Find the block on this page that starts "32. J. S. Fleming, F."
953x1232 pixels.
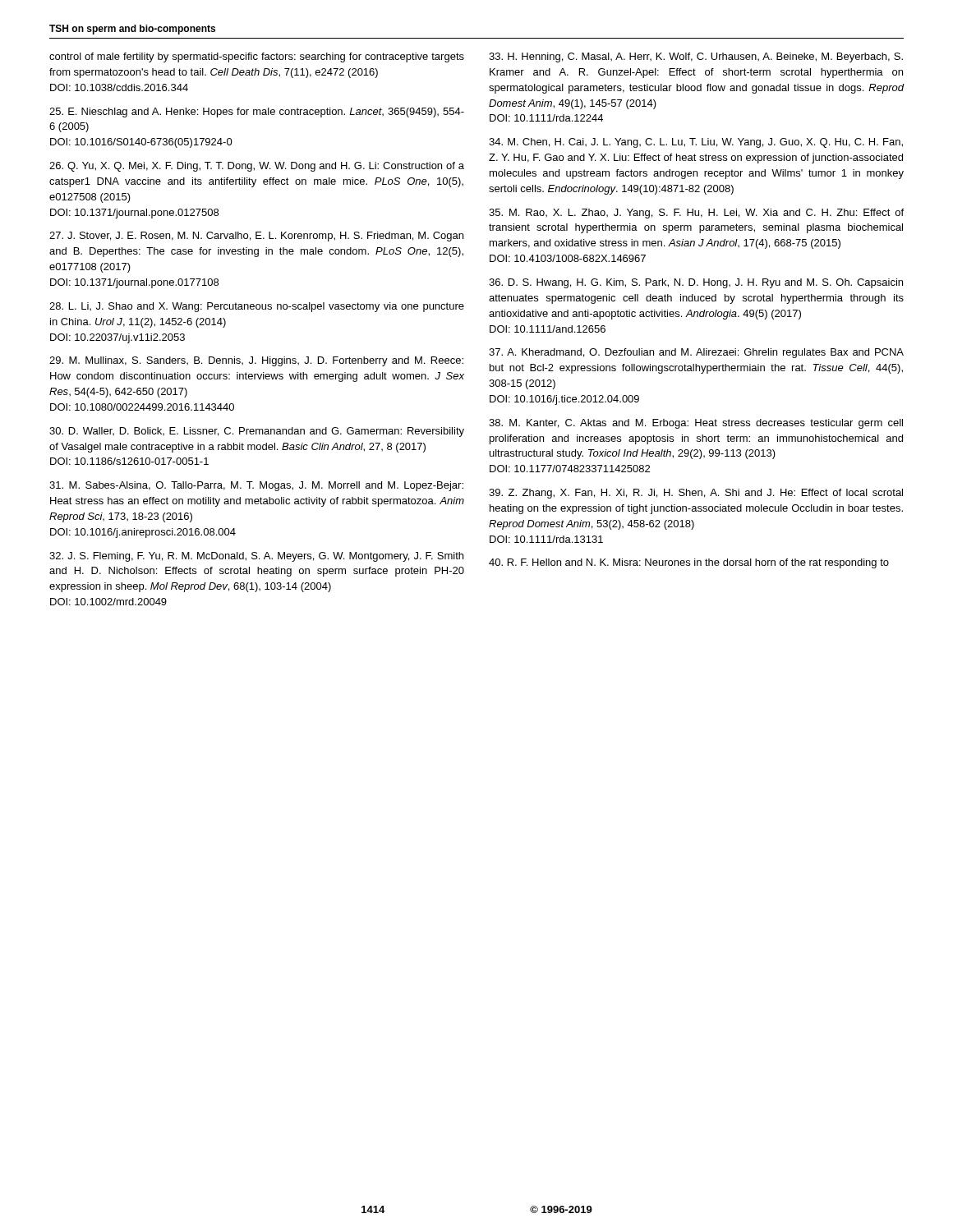coord(257,579)
